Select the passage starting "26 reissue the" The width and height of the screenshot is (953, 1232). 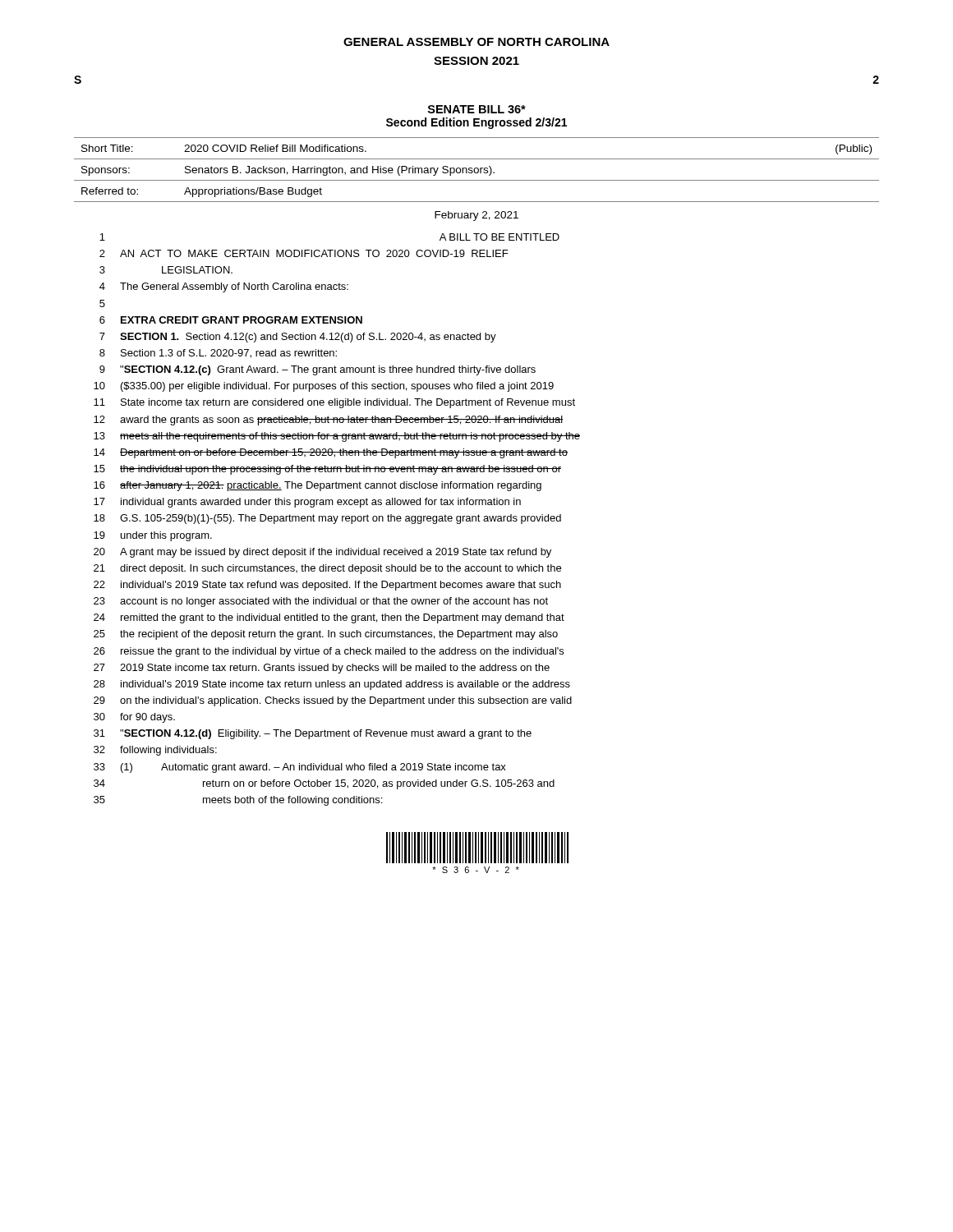pos(476,651)
